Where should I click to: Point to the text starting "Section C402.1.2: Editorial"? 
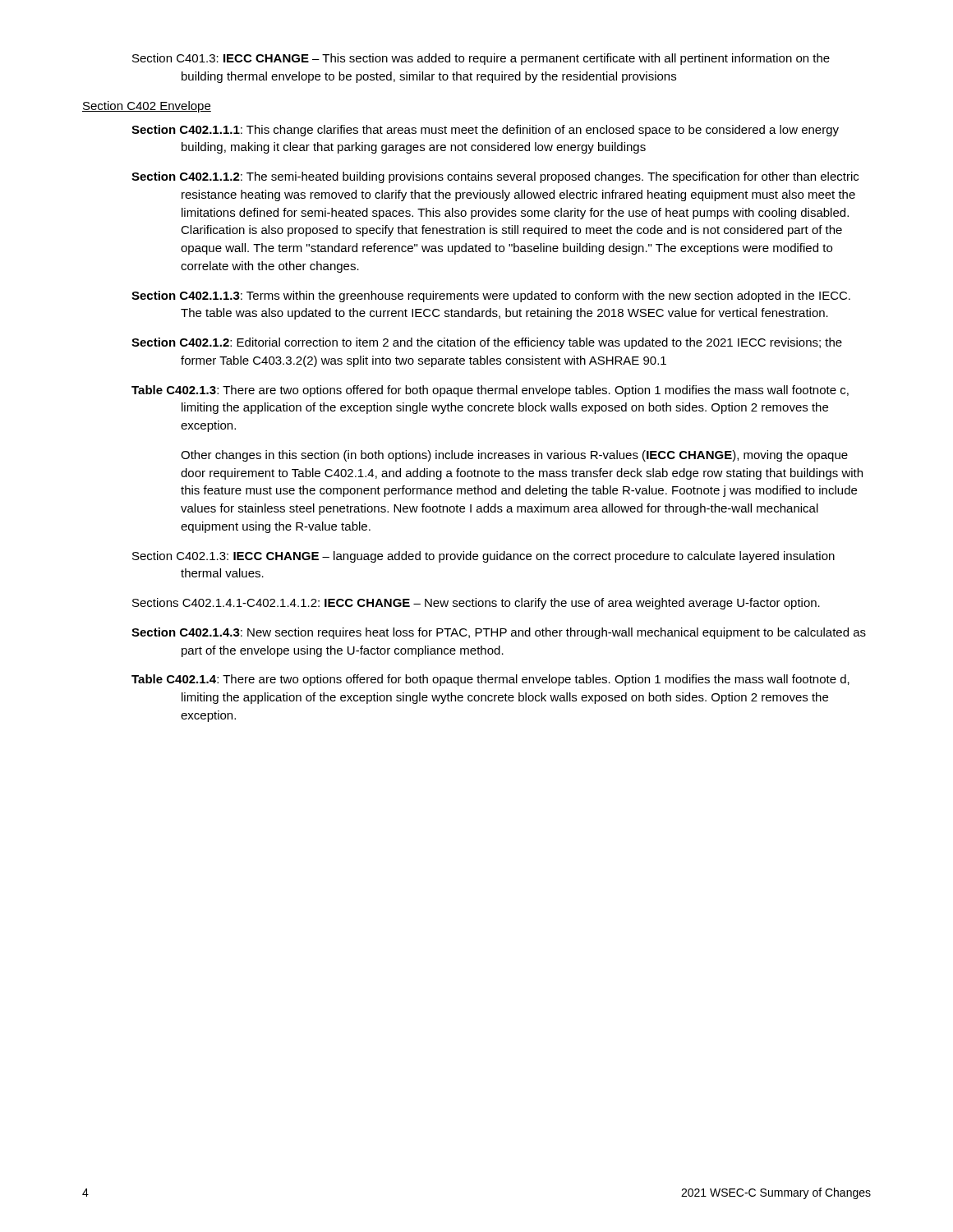point(487,351)
